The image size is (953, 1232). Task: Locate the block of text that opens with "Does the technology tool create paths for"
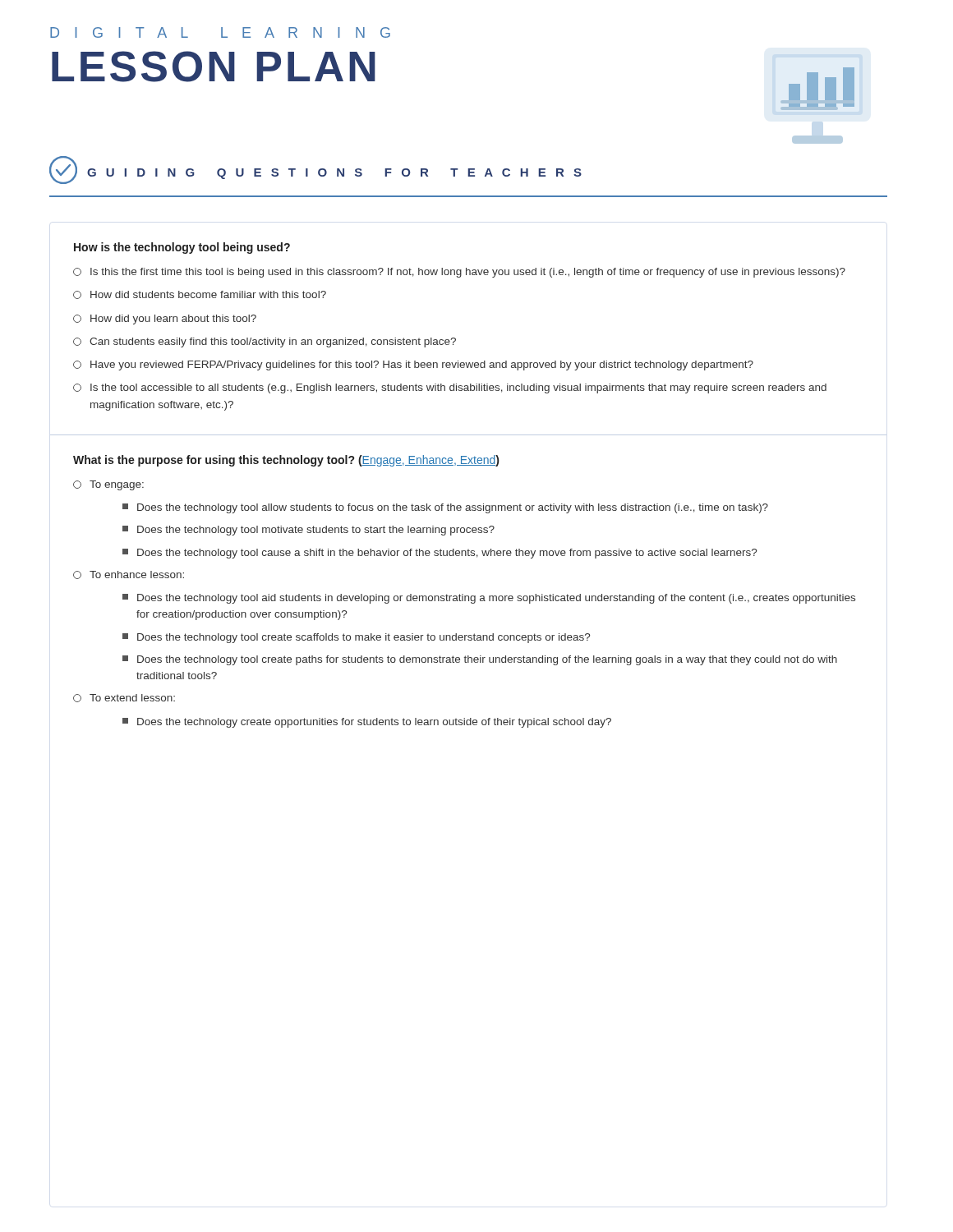click(493, 668)
